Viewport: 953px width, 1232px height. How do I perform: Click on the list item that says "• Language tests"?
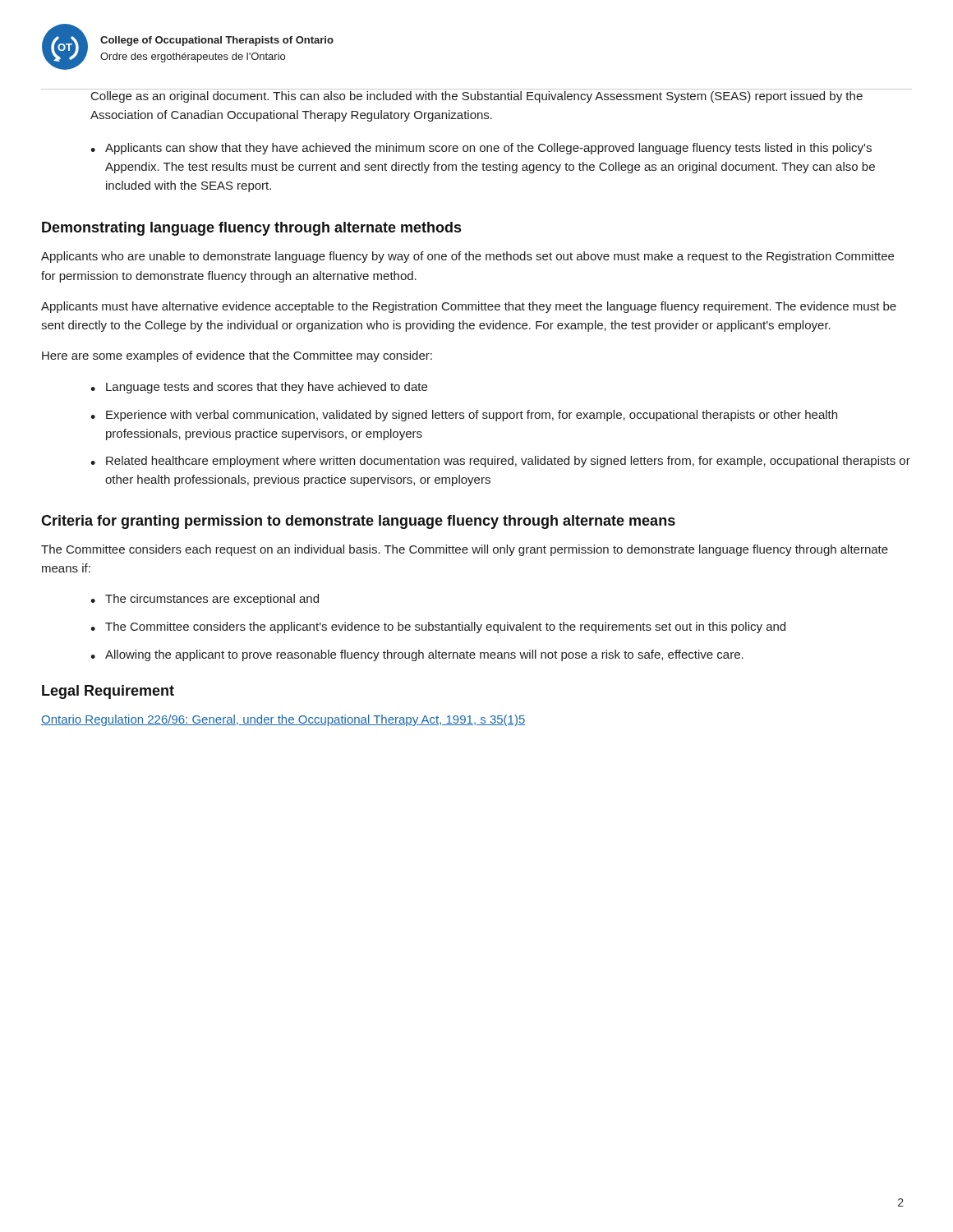(259, 388)
